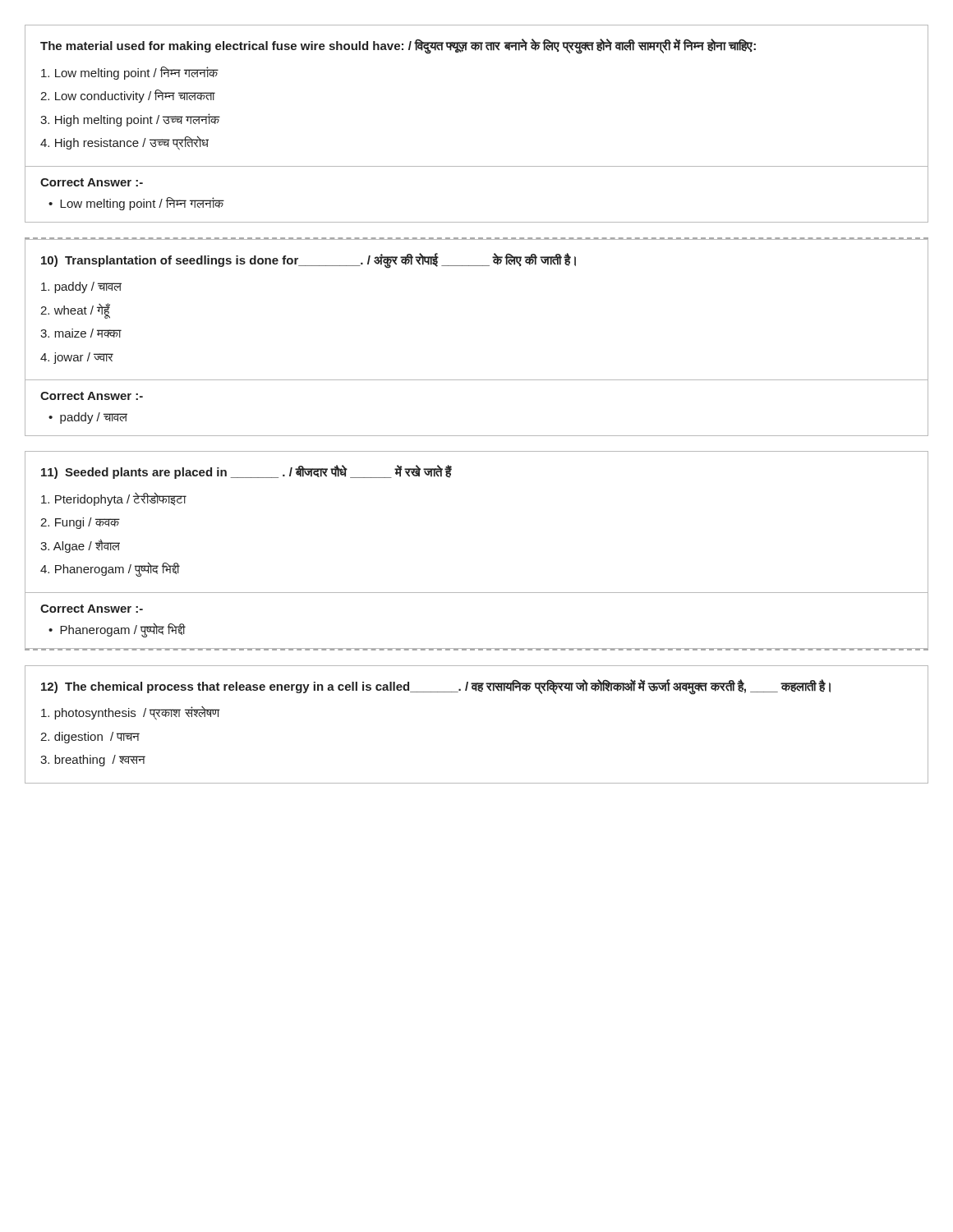Screen dimensions: 1232x953
Task: Locate the text block starting "• Phanerogam / पुष्पोद भिद्दी"
Action: click(117, 629)
